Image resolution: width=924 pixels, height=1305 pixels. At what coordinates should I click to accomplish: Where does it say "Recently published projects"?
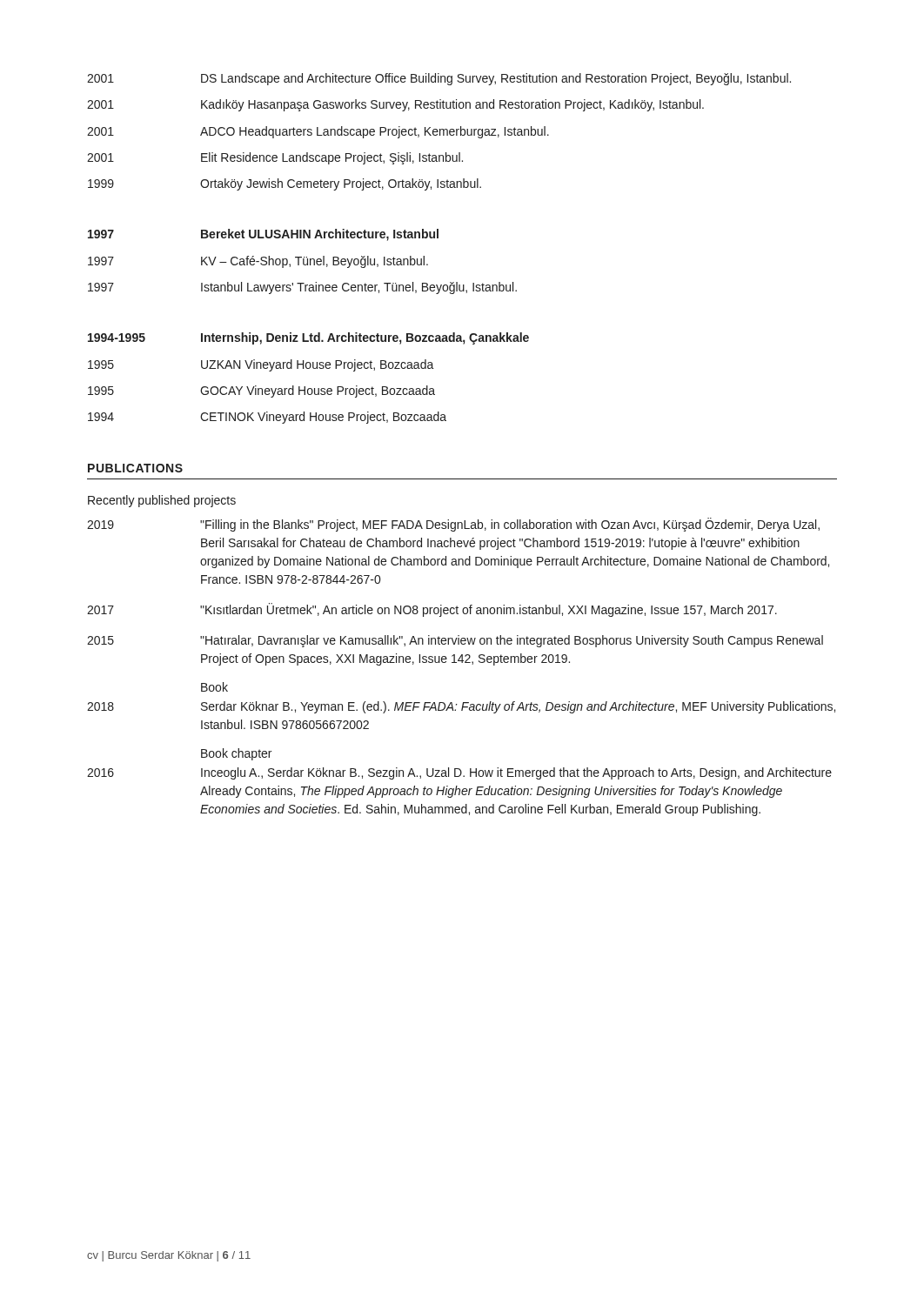[162, 500]
